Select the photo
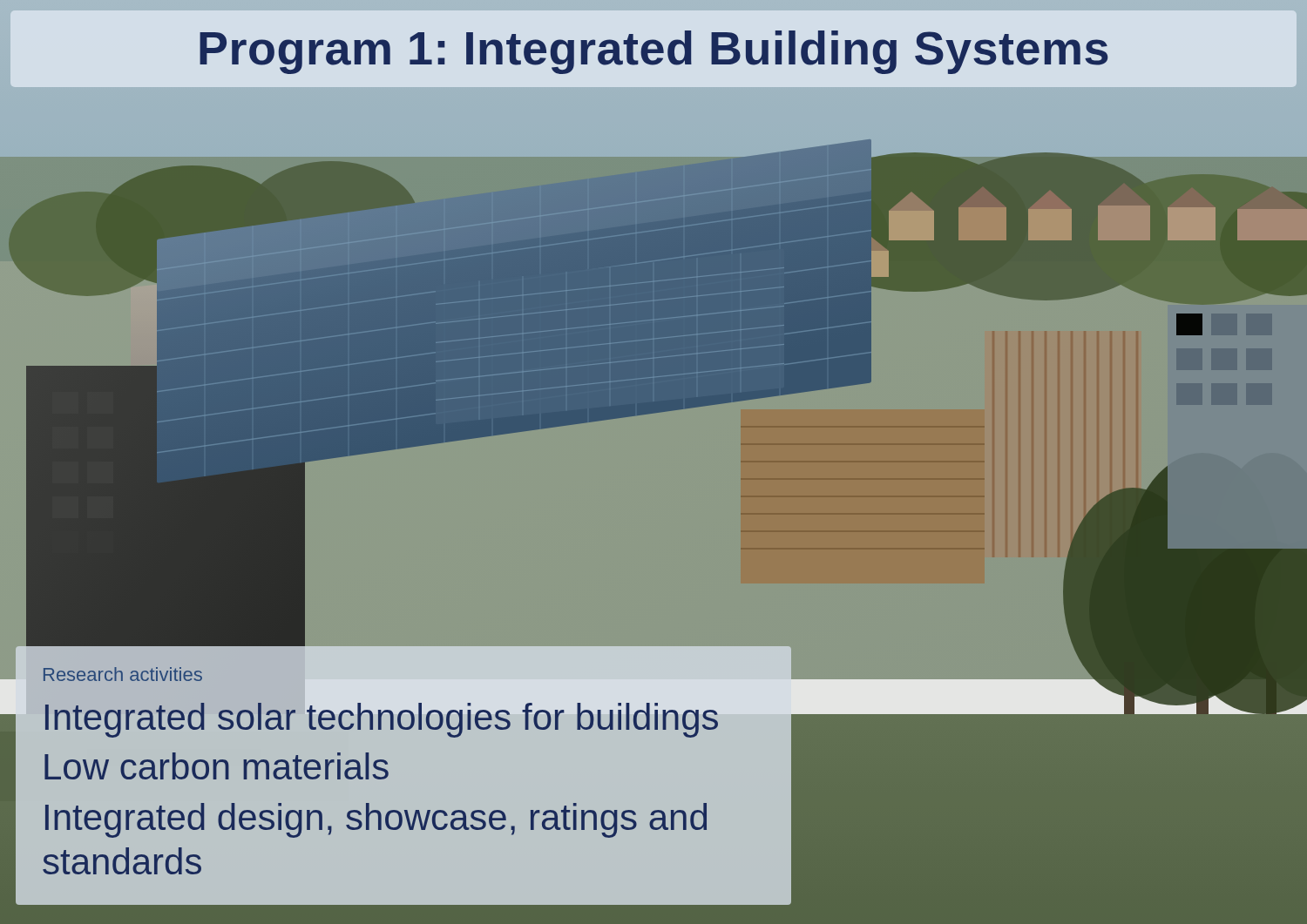This screenshot has height=924, width=1307. pos(654,462)
